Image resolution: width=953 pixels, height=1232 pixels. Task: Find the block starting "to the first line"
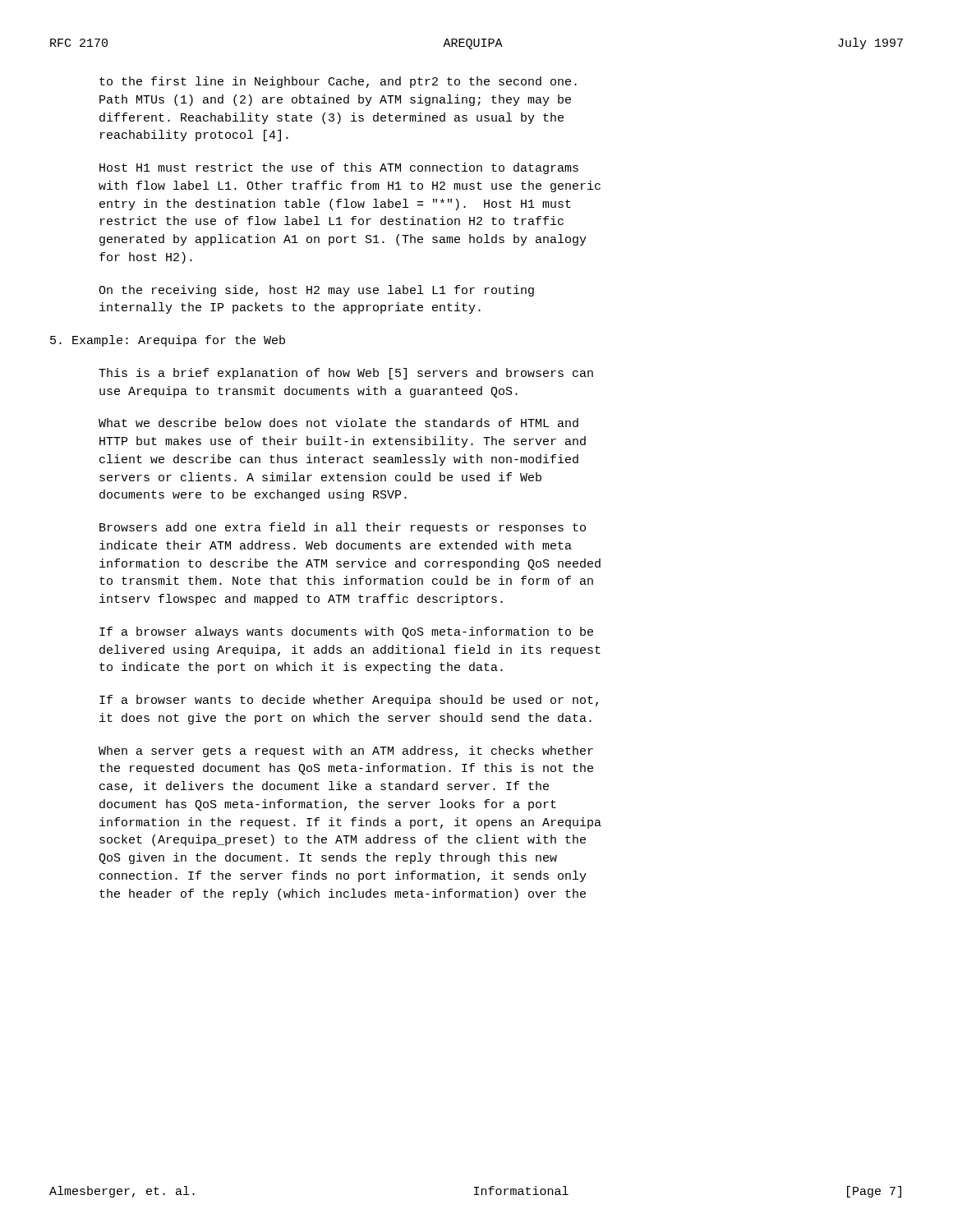point(339,109)
